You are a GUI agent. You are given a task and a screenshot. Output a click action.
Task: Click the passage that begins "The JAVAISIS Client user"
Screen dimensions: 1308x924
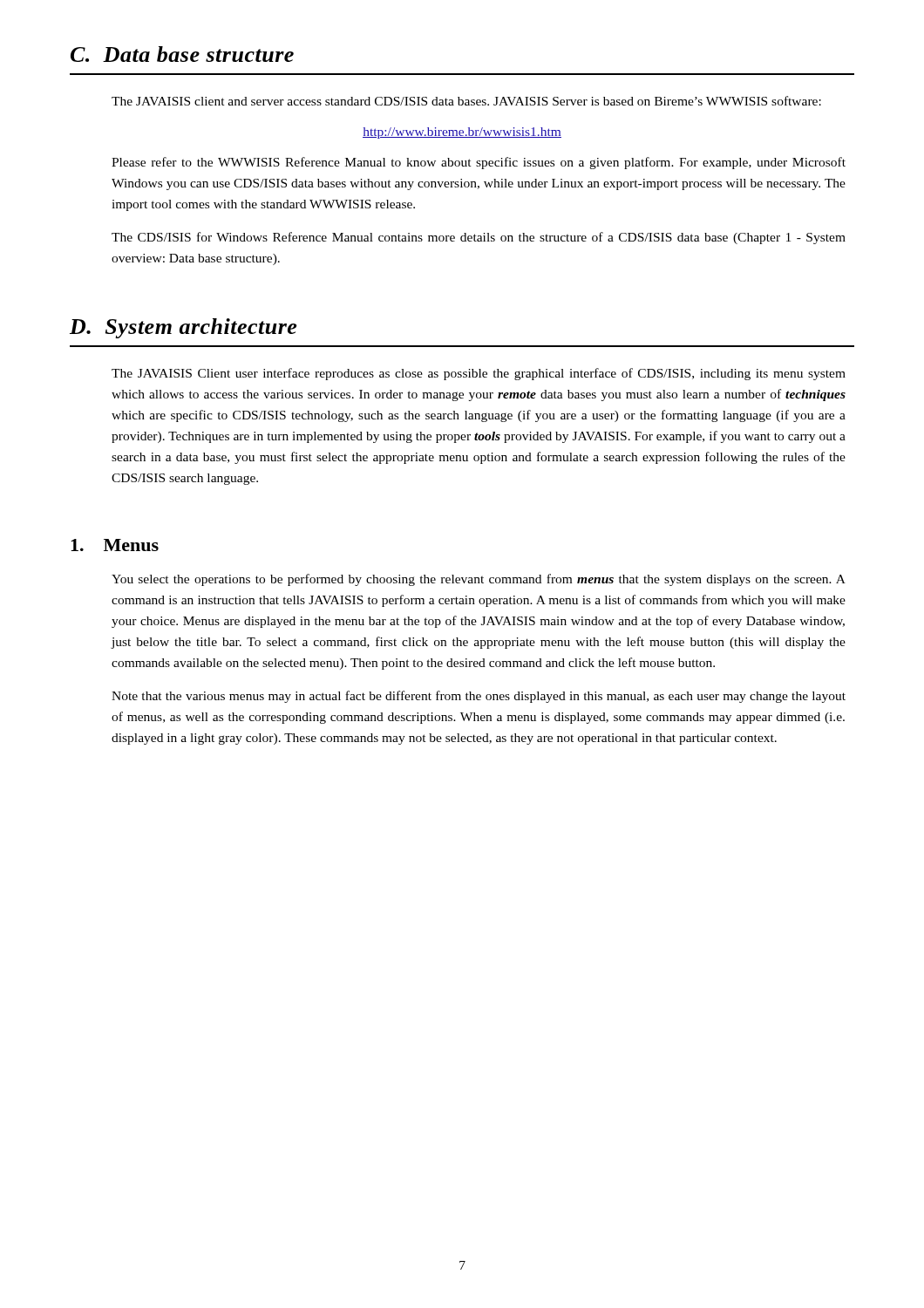click(479, 425)
